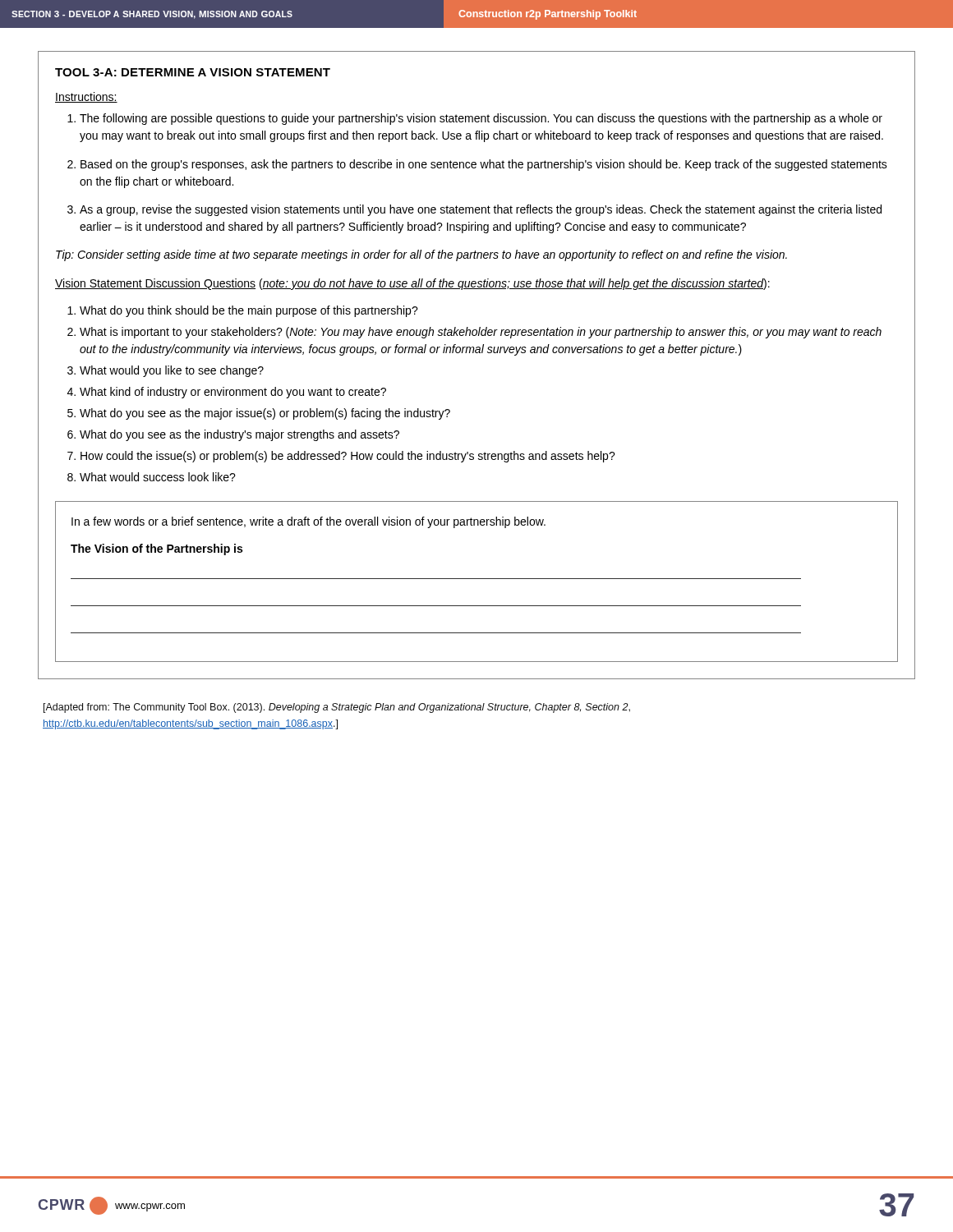The image size is (953, 1232).
Task: Find the title containing "Tool 3-A: Determine A"
Action: click(193, 72)
